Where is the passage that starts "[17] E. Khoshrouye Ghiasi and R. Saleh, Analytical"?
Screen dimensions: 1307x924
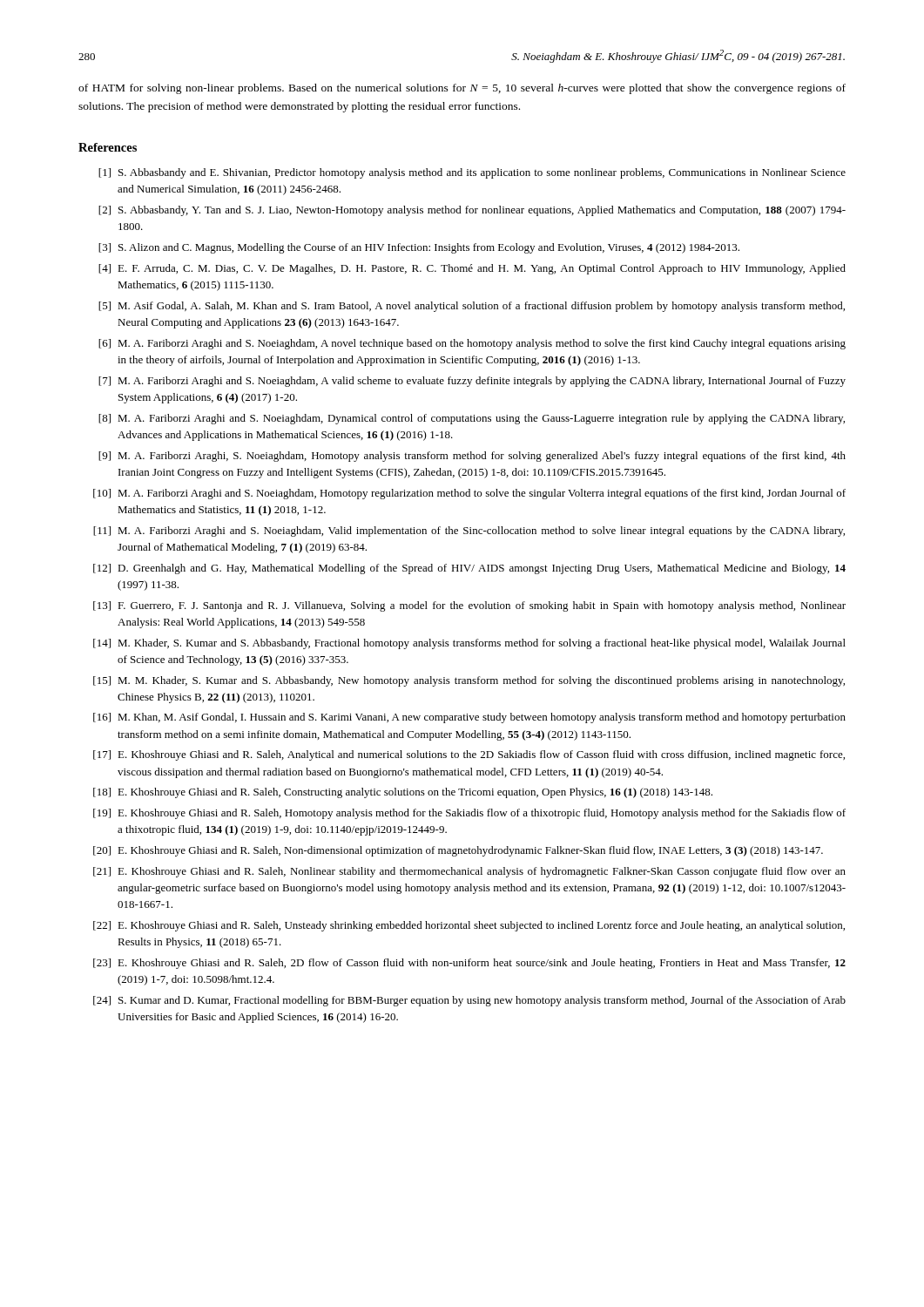(462, 763)
